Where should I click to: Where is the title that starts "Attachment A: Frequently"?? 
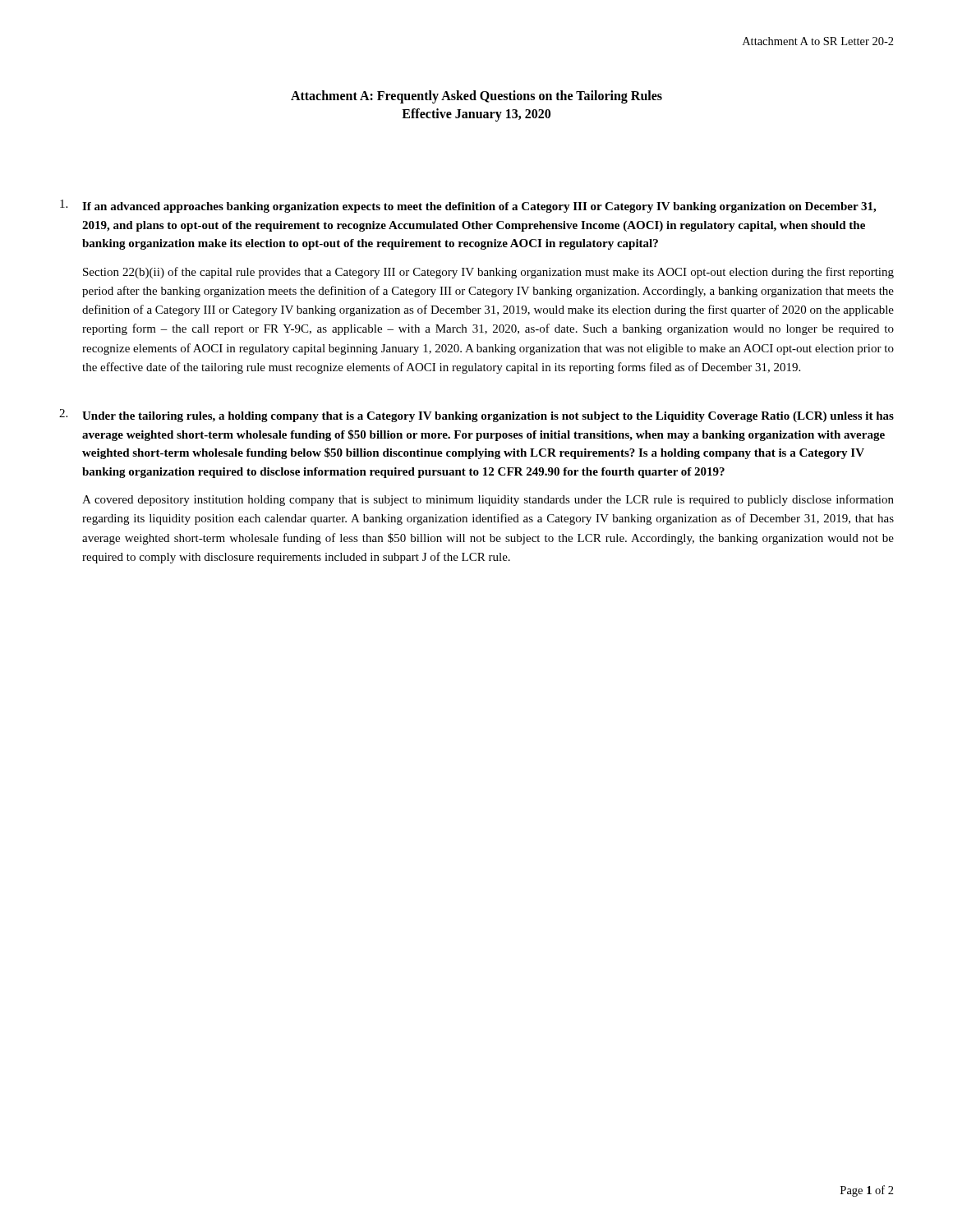[476, 105]
